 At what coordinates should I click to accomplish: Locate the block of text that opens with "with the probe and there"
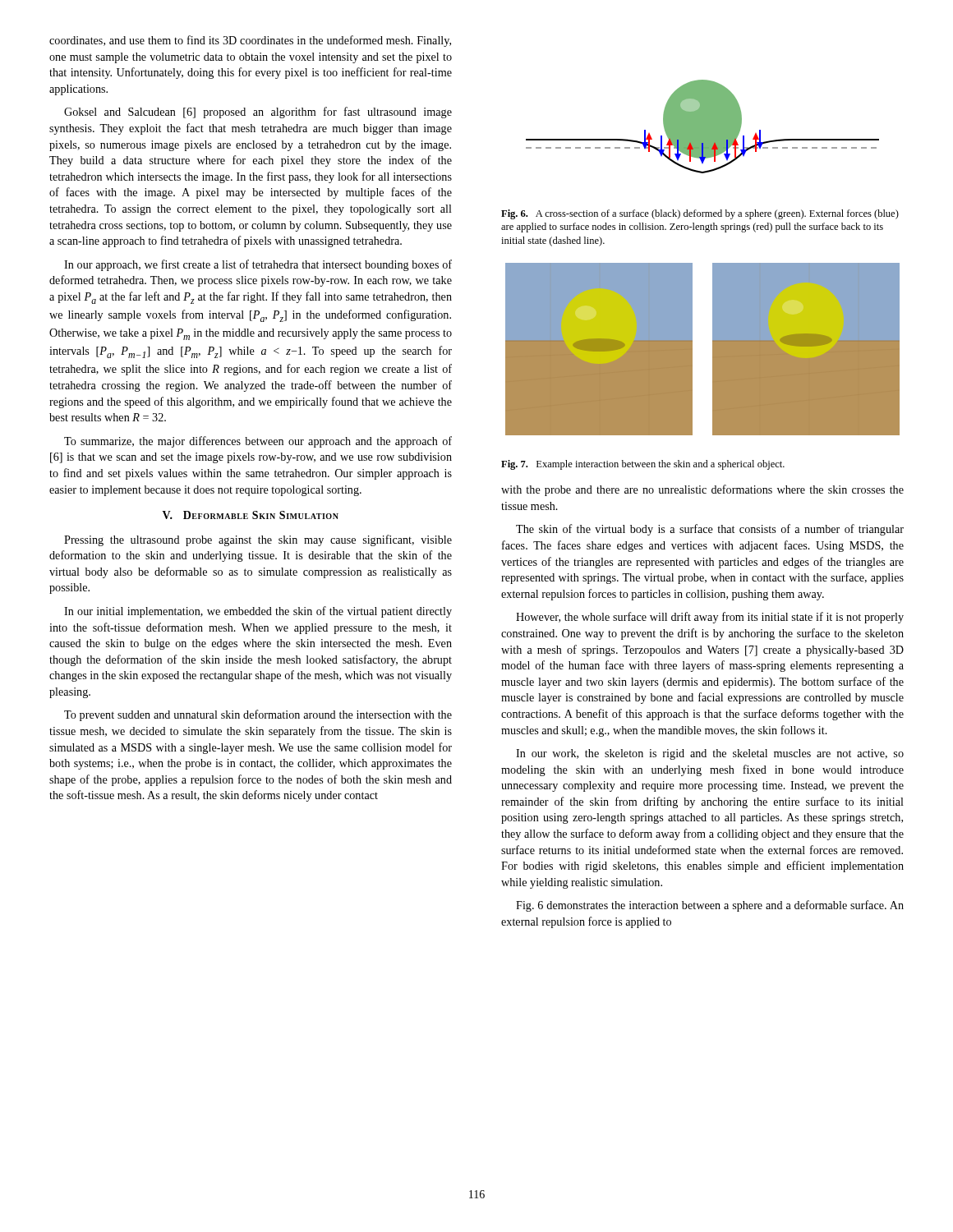(x=702, y=706)
